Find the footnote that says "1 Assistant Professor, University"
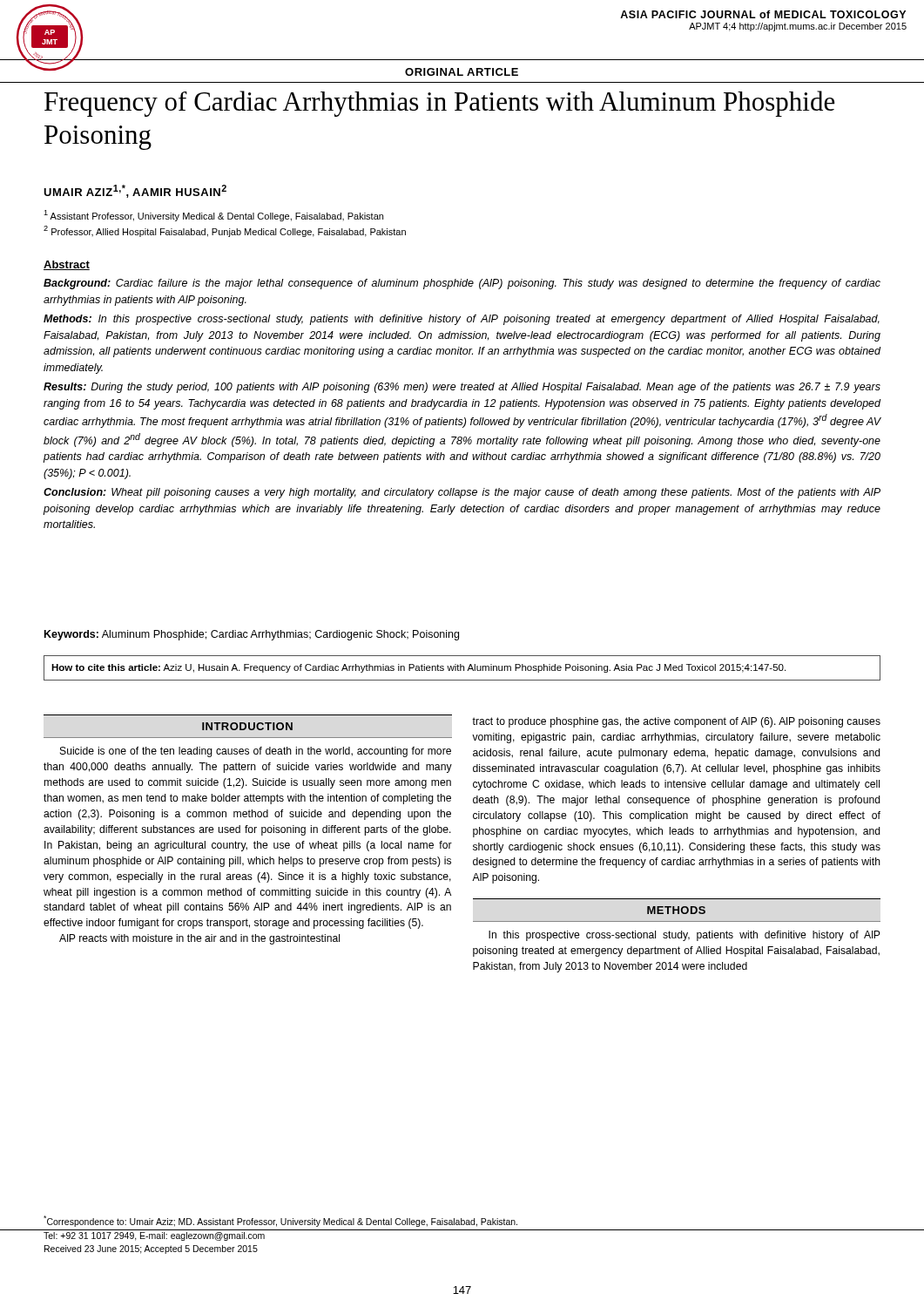The image size is (924, 1307). pos(225,223)
